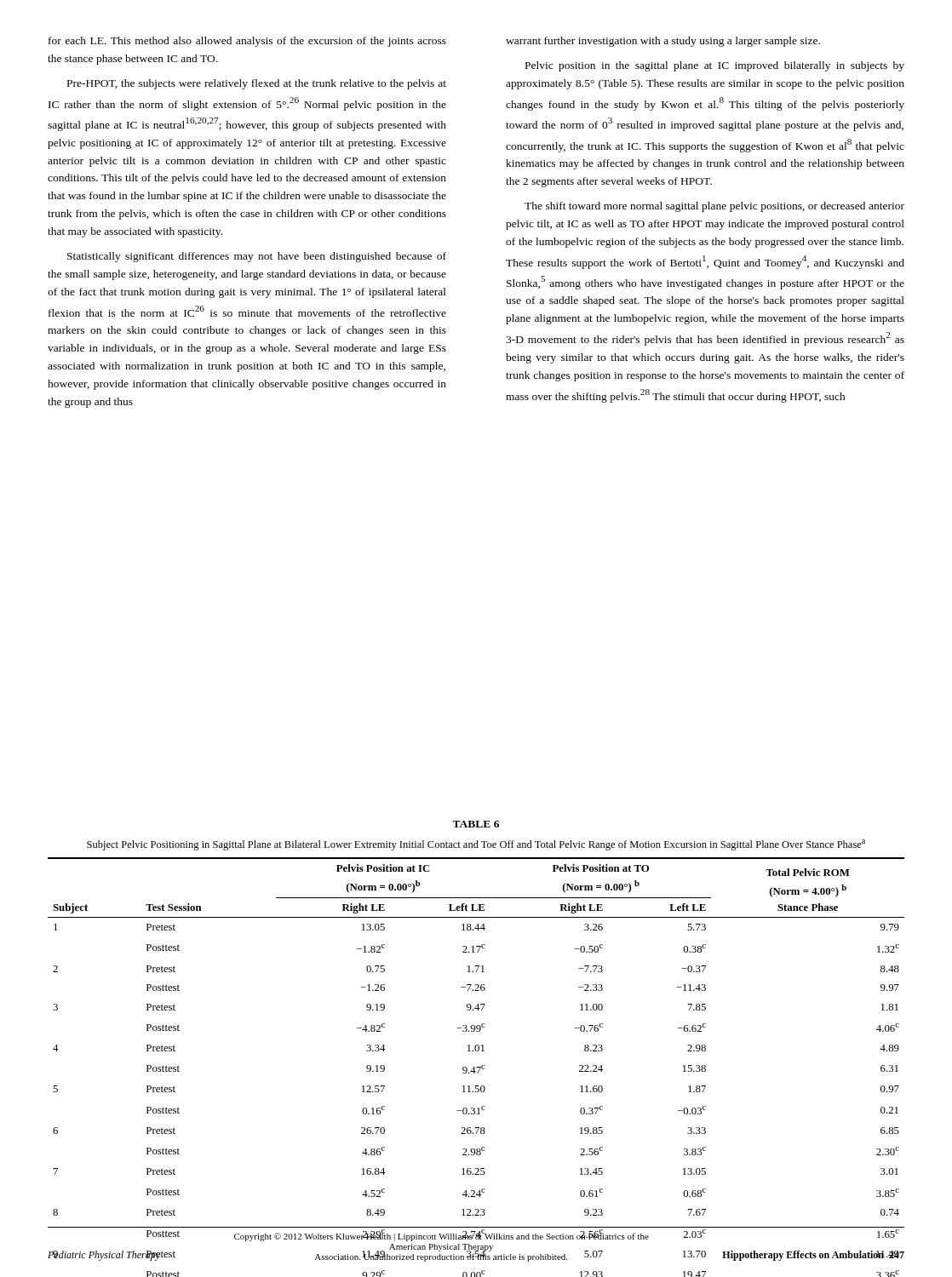Click on the table containing "2.74 c"

click(476, 1067)
